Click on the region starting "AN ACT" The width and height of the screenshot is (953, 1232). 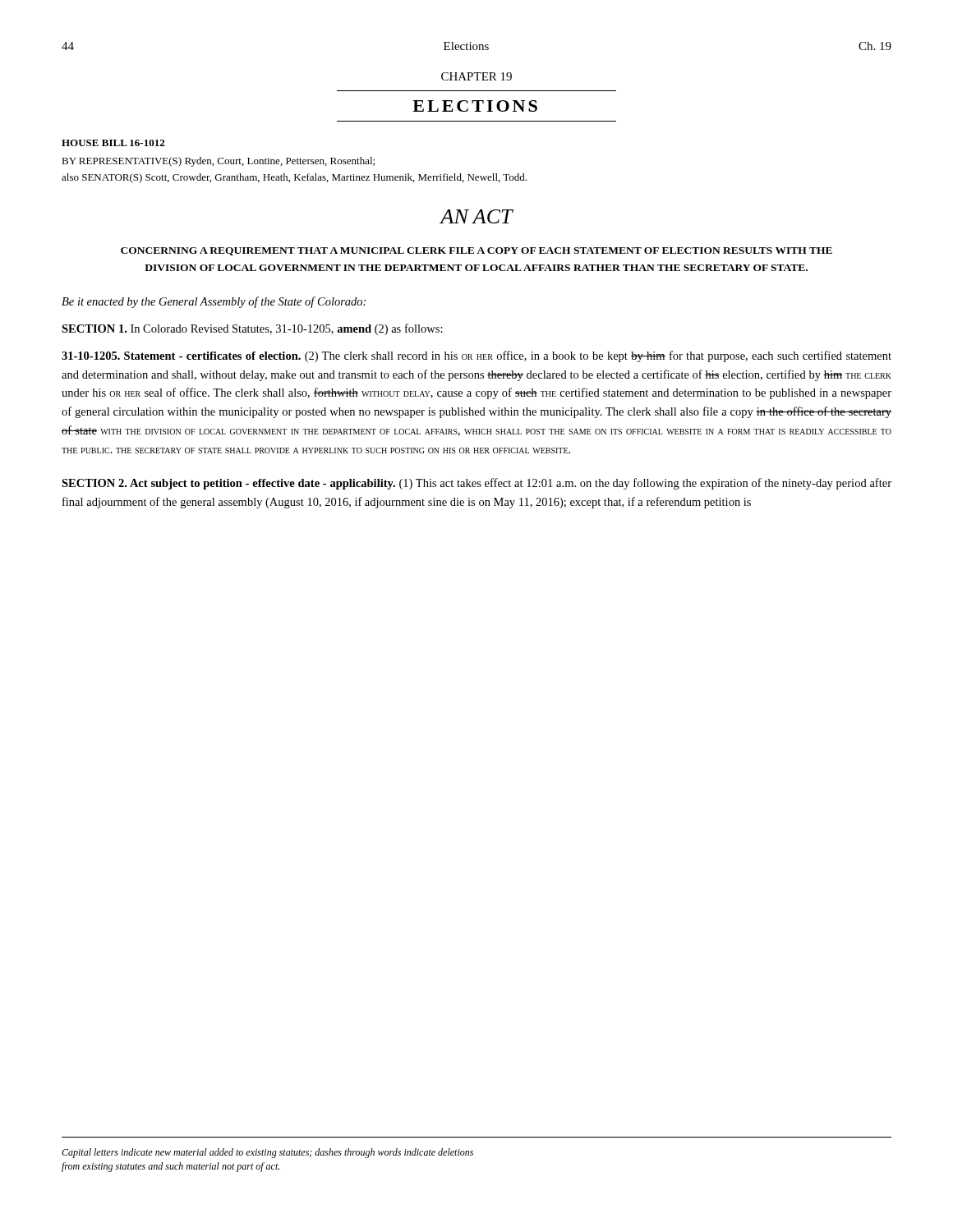476,216
